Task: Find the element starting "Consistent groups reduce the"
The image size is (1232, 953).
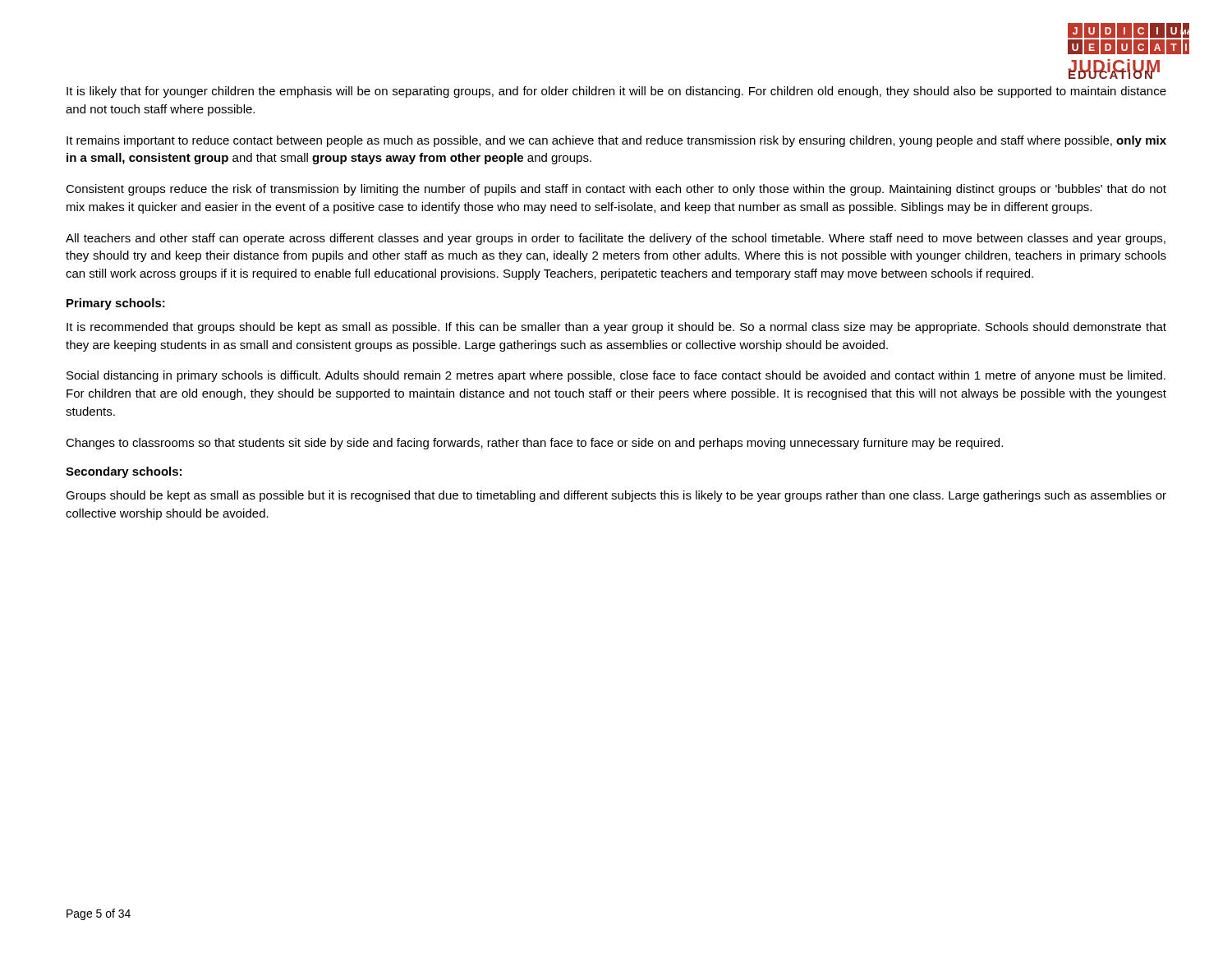Action: pyautogui.click(x=616, y=197)
